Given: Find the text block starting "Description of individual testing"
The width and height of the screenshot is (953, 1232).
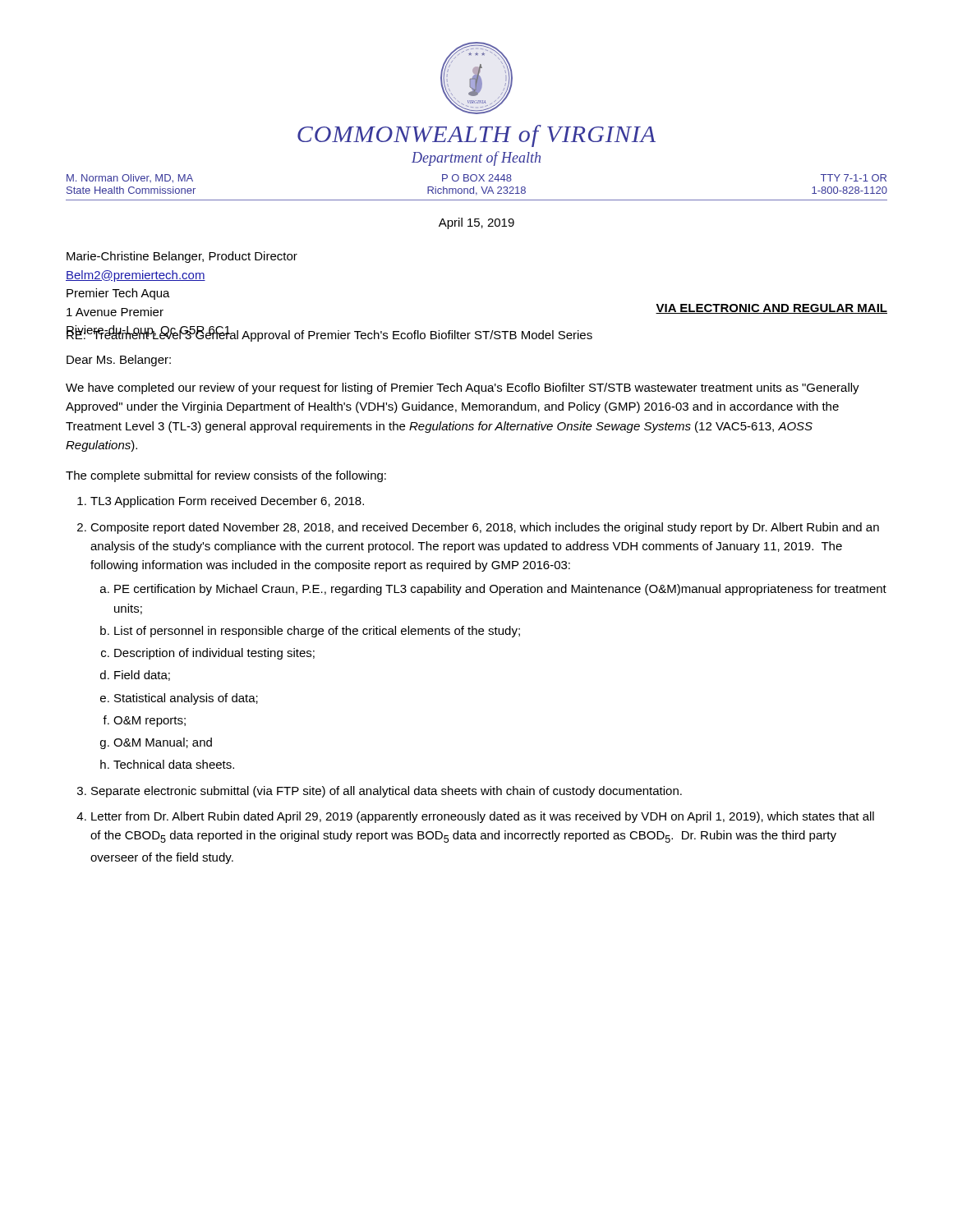Looking at the screenshot, I should [x=214, y=653].
